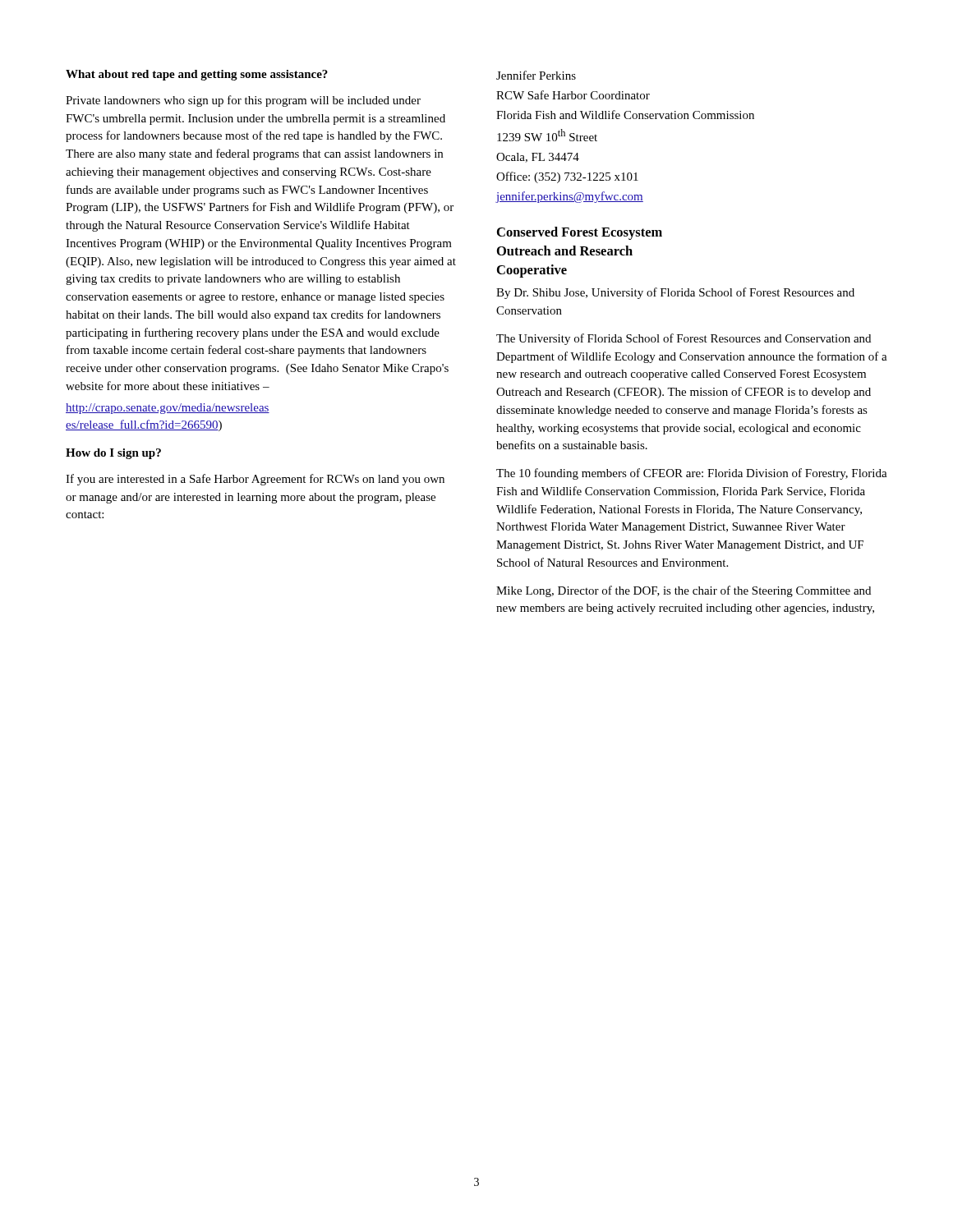
Task: Find the text block containing "Jennifer Perkins RCW"
Action: click(x=536, y=75)
